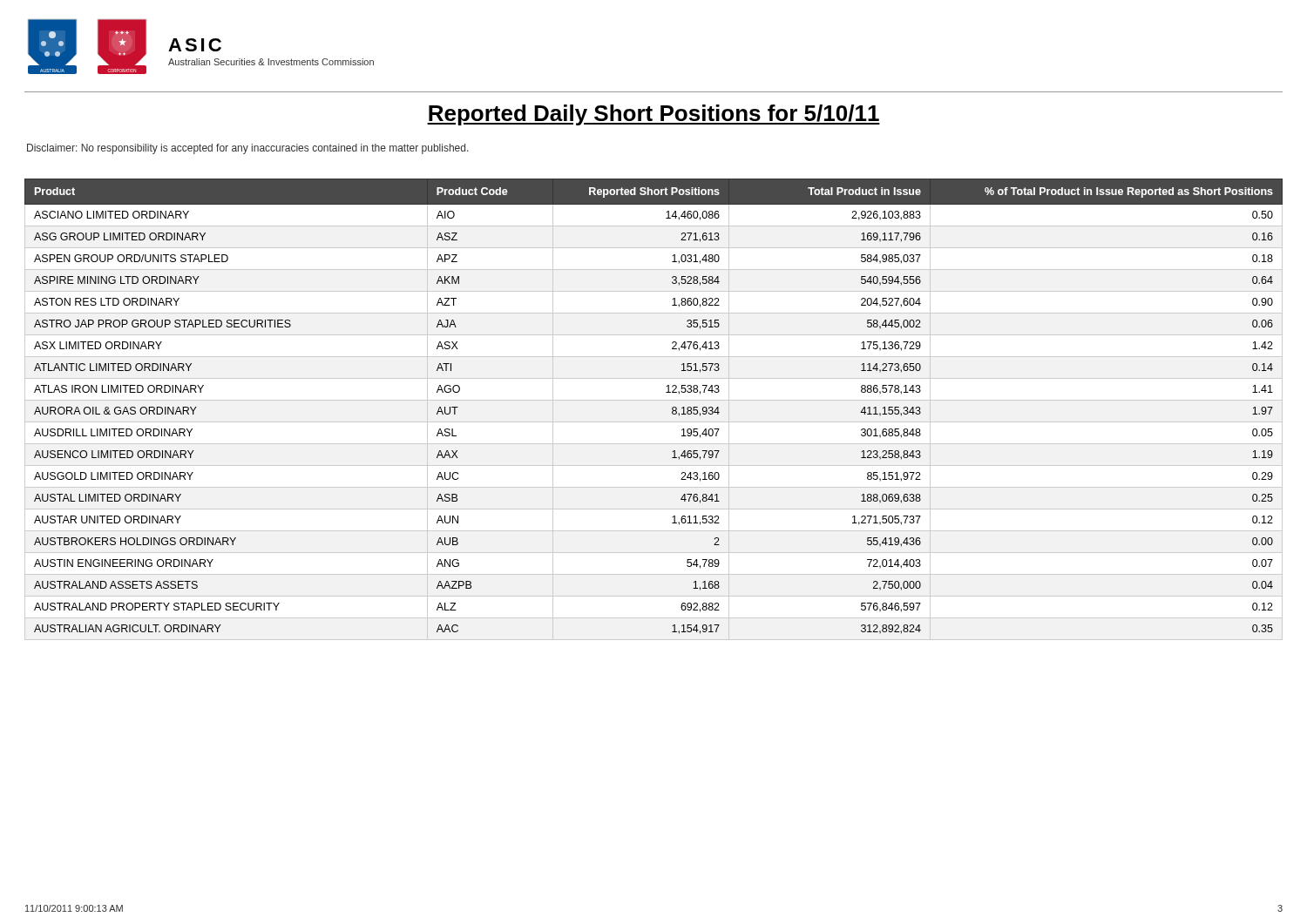Find the logo
This screenshot has height=924, width=1307.
(x=199, y=51)
